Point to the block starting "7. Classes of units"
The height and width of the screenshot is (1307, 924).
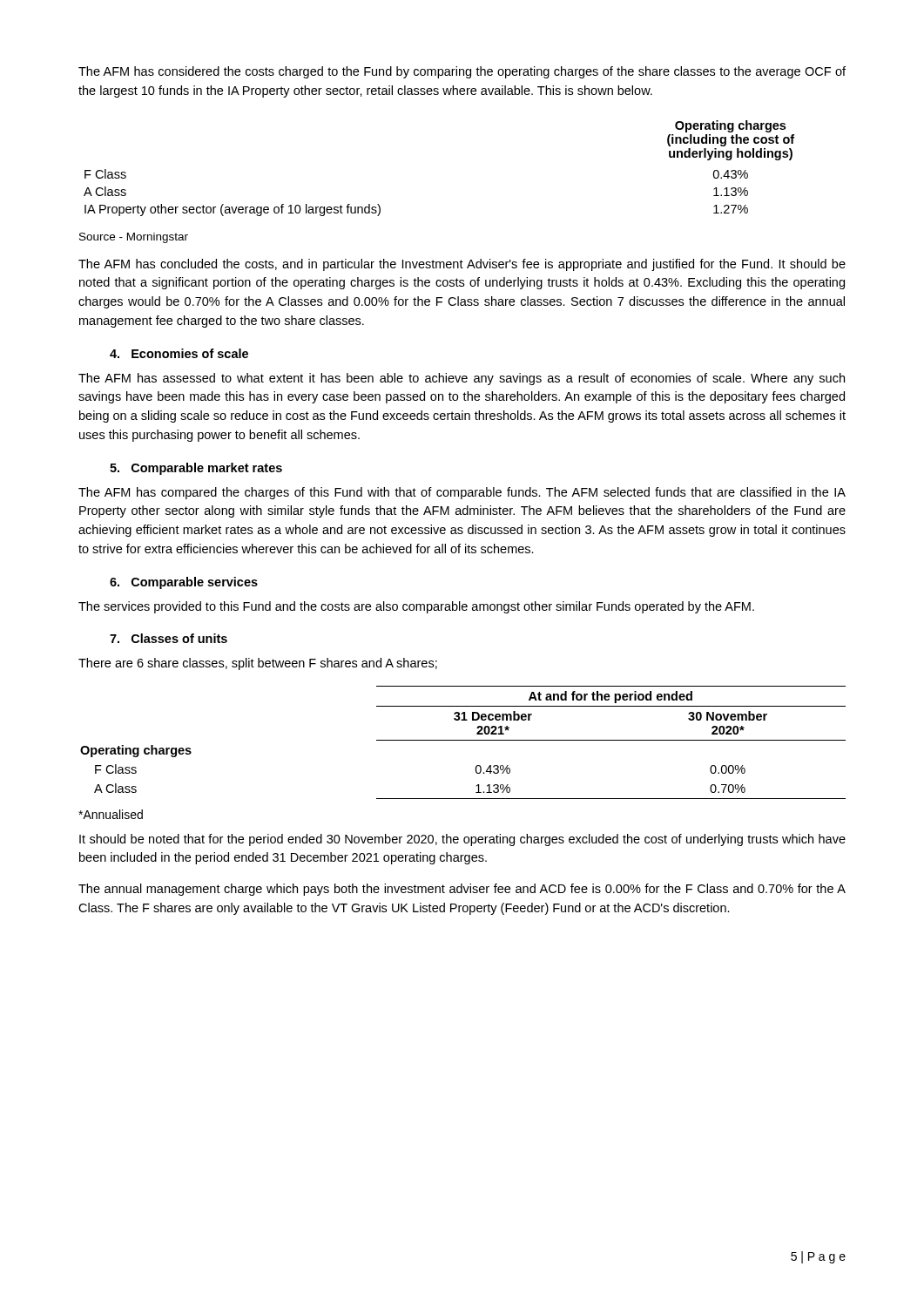pos(169,639)
